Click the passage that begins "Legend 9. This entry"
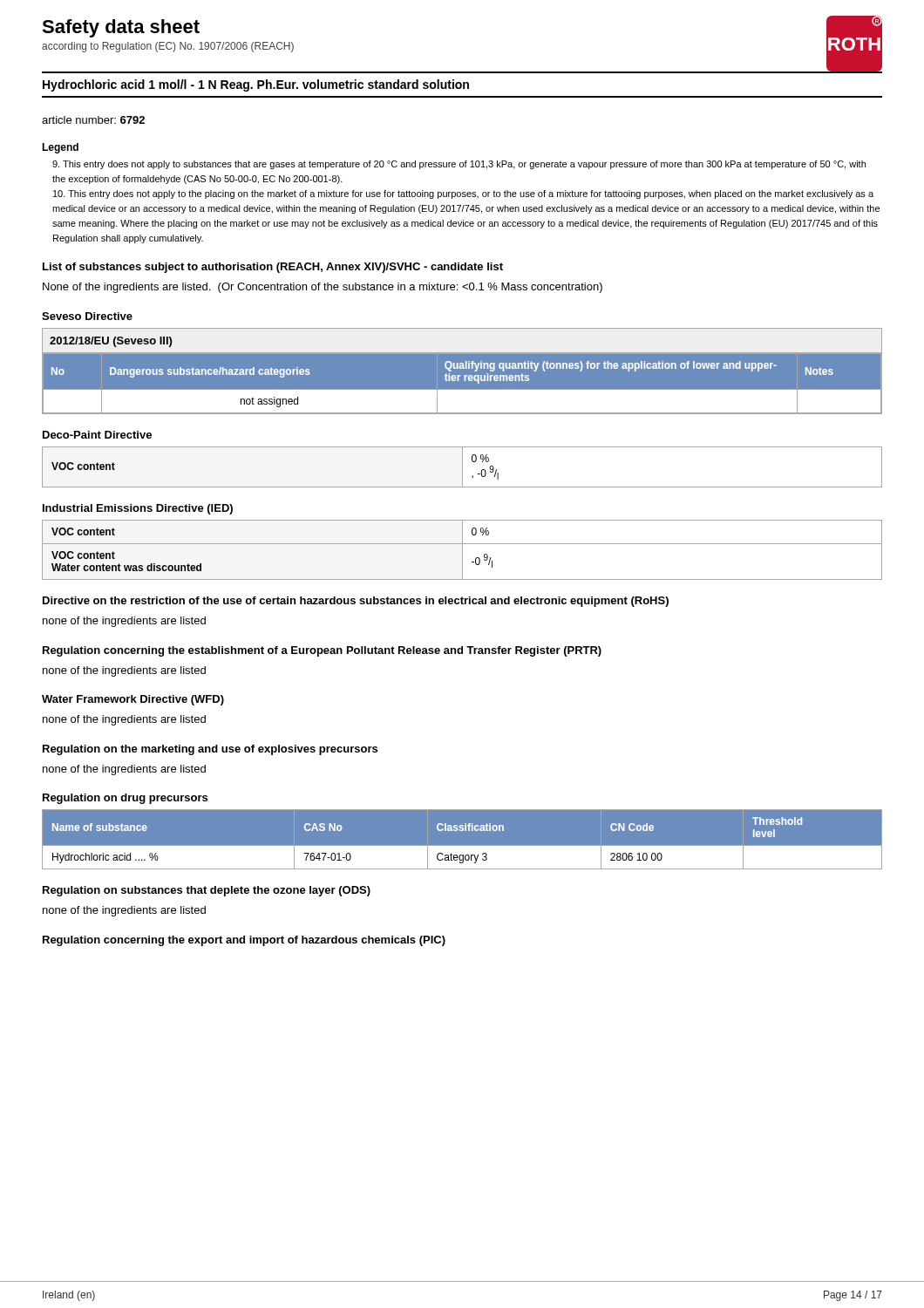Viewport: 924px width, 1308px height. [462, 194]
